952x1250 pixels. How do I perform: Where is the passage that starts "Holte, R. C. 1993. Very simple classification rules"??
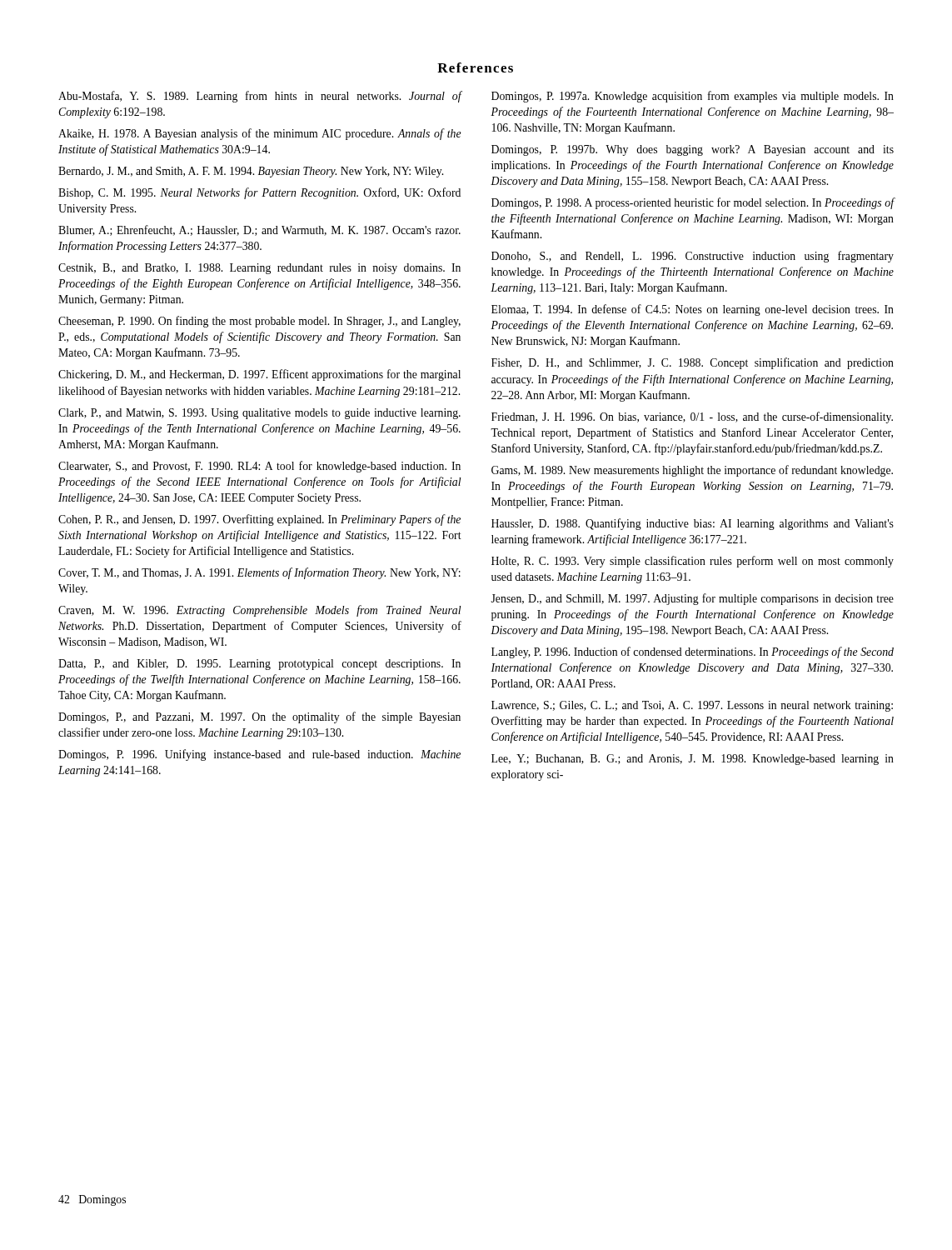pyautogui.click(x=692, y=569)
